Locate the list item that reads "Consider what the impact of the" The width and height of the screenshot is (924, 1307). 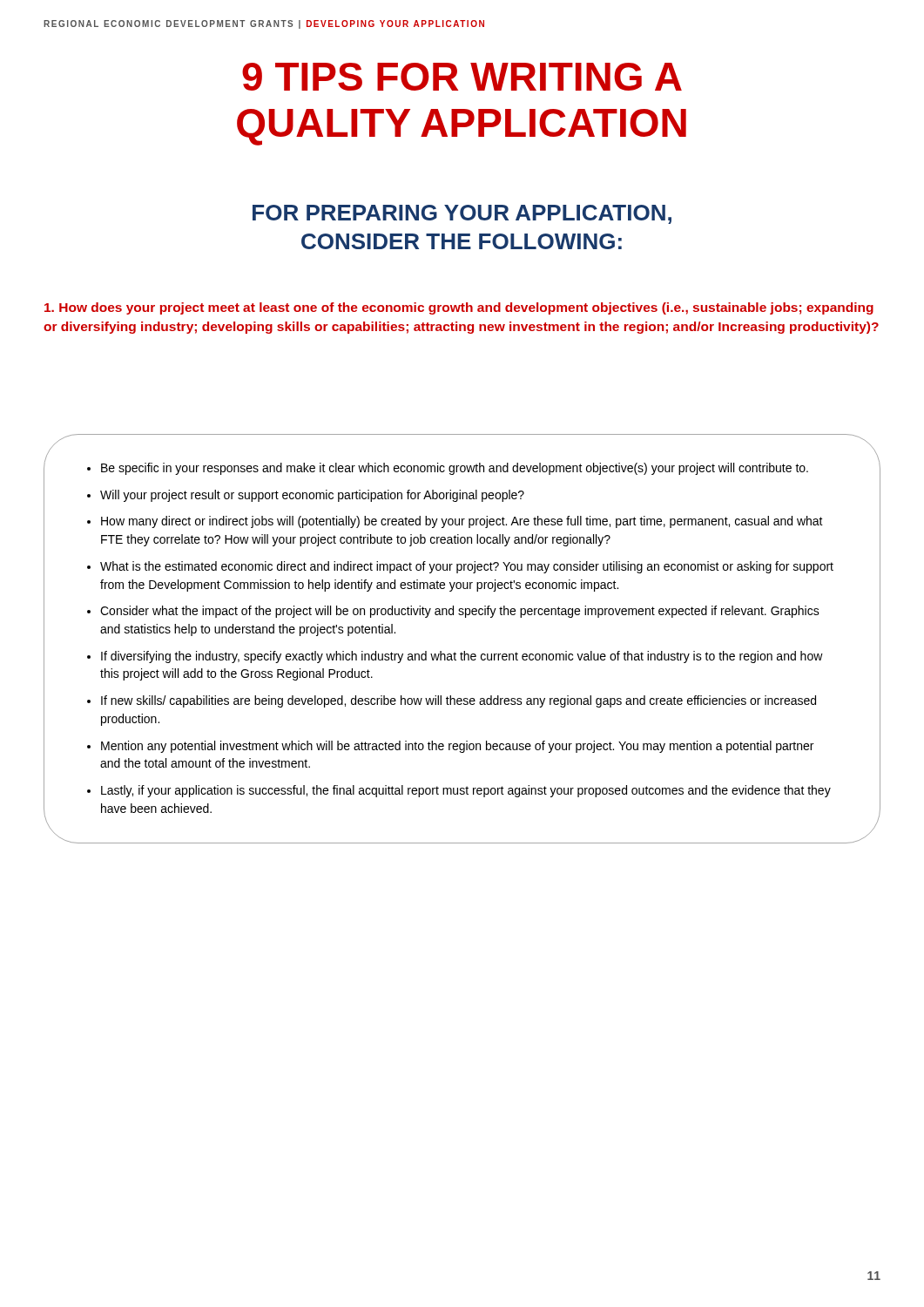(460, 620)
